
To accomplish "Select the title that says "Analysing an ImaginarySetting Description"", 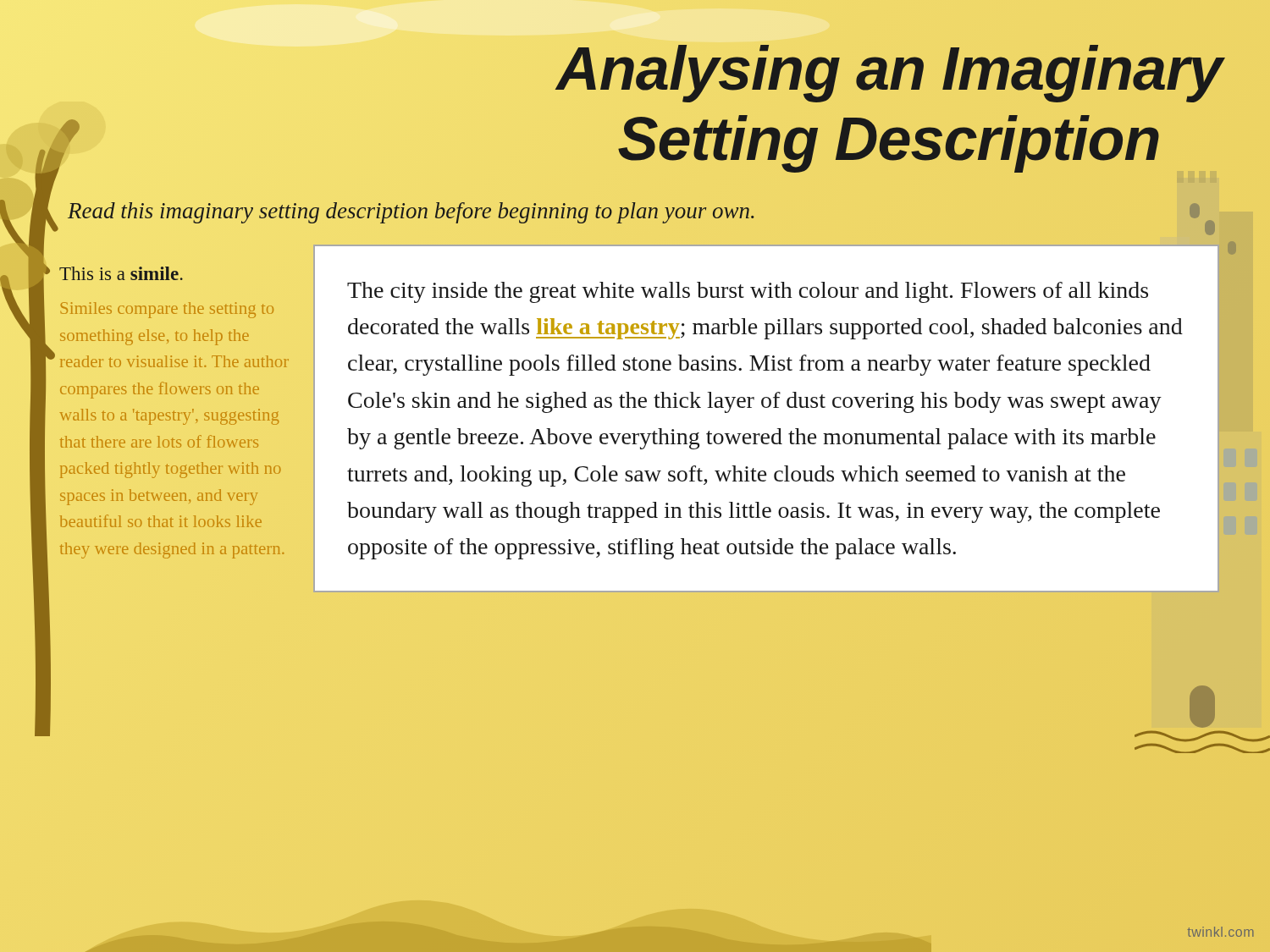I will (x=889, y=104).
